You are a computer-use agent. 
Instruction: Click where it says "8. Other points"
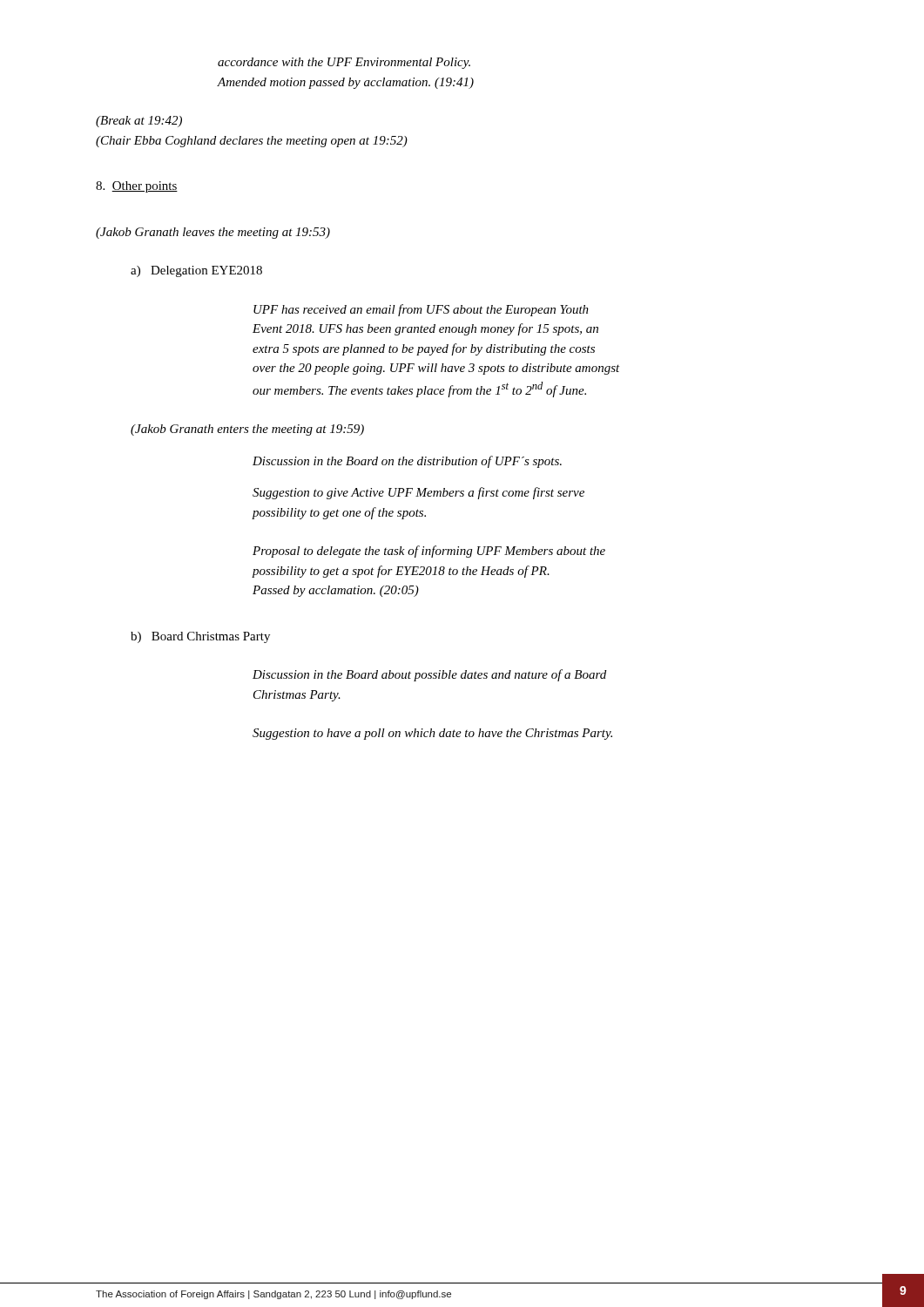(137, 187)
